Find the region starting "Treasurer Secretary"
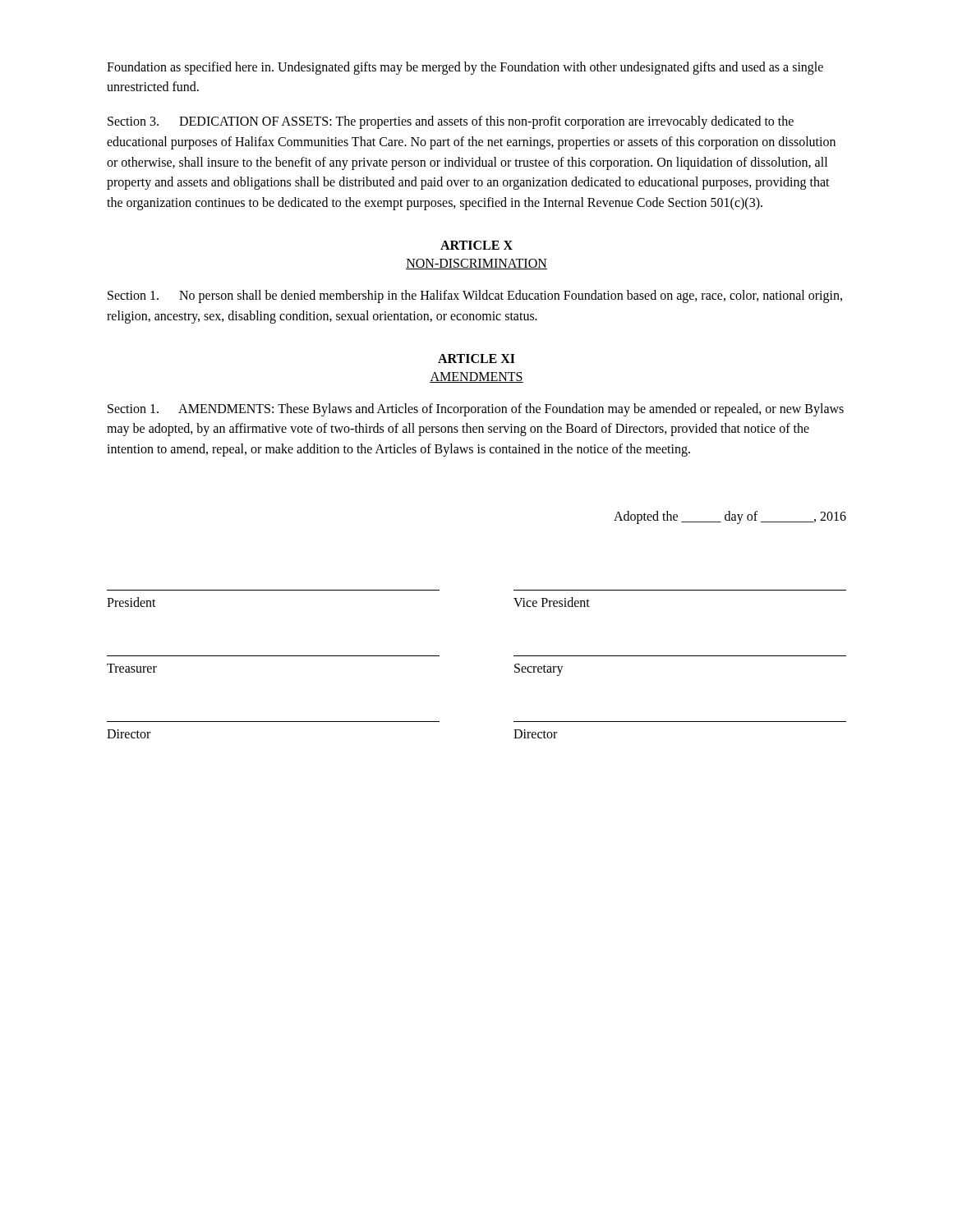The image size is (953, 1232). point(135,671)
